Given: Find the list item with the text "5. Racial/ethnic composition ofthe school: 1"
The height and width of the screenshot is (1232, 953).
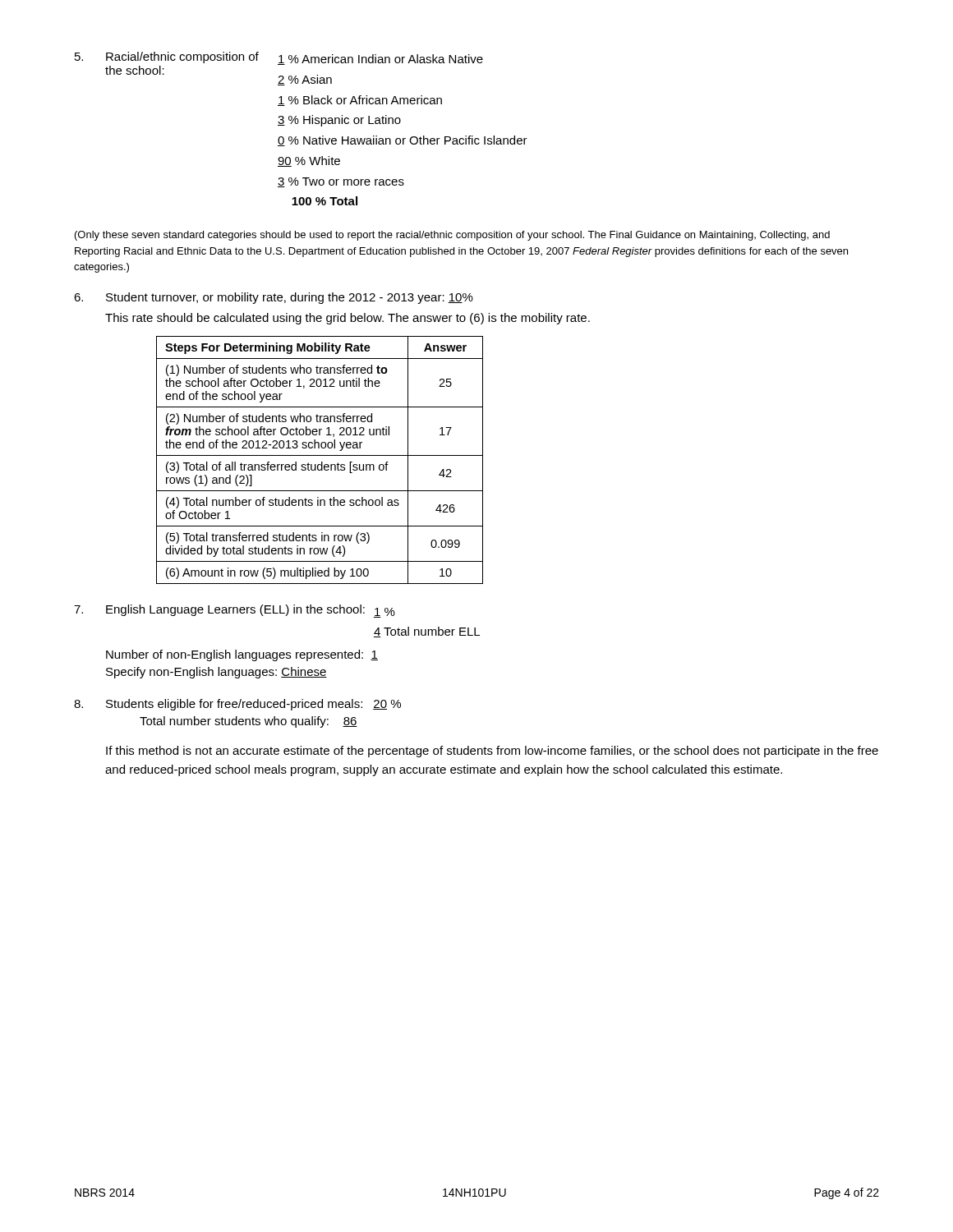Looking at the screenshot, I should [x=300, y=131].
